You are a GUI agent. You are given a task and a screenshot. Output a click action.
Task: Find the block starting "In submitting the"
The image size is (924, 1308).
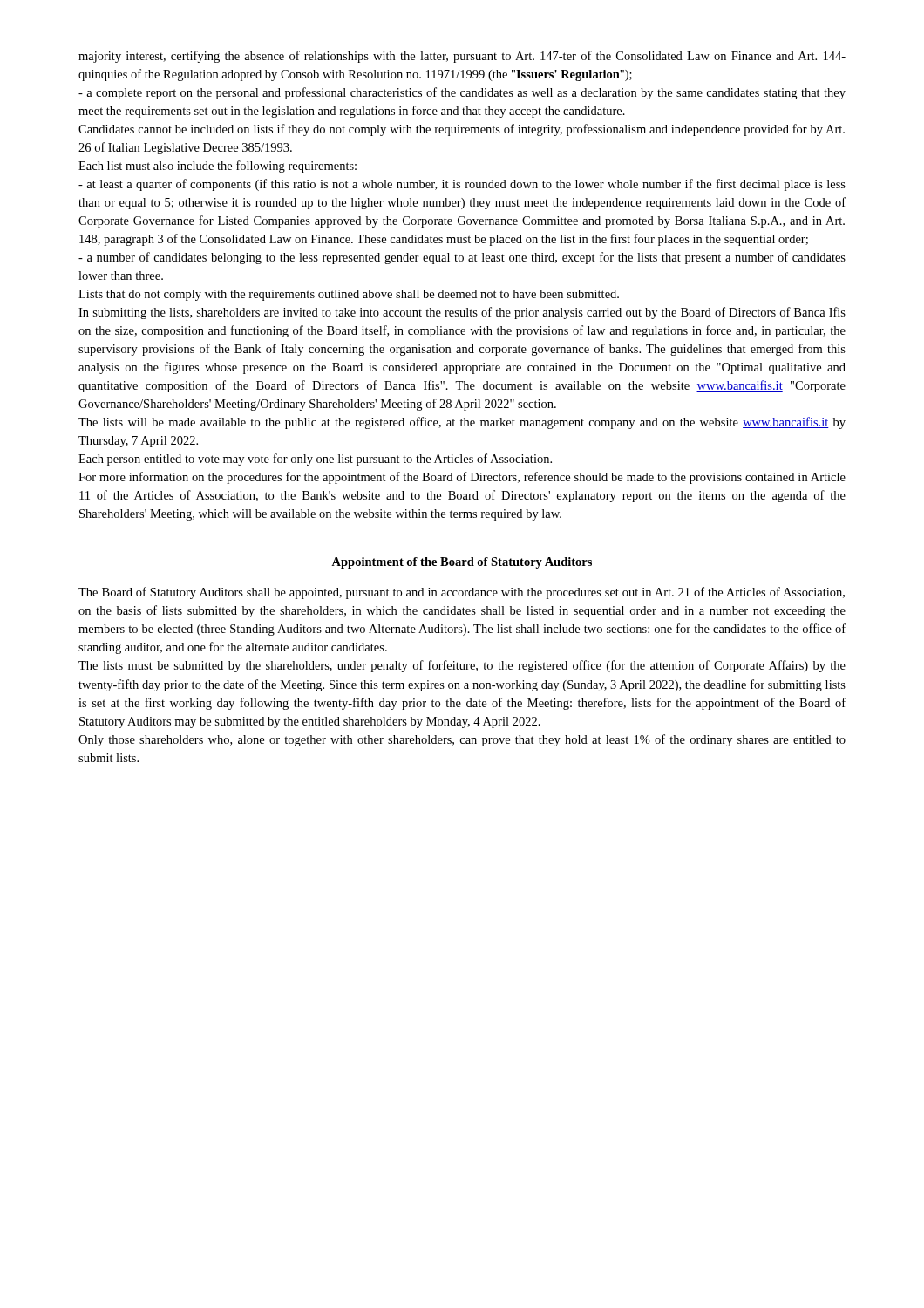462,359
